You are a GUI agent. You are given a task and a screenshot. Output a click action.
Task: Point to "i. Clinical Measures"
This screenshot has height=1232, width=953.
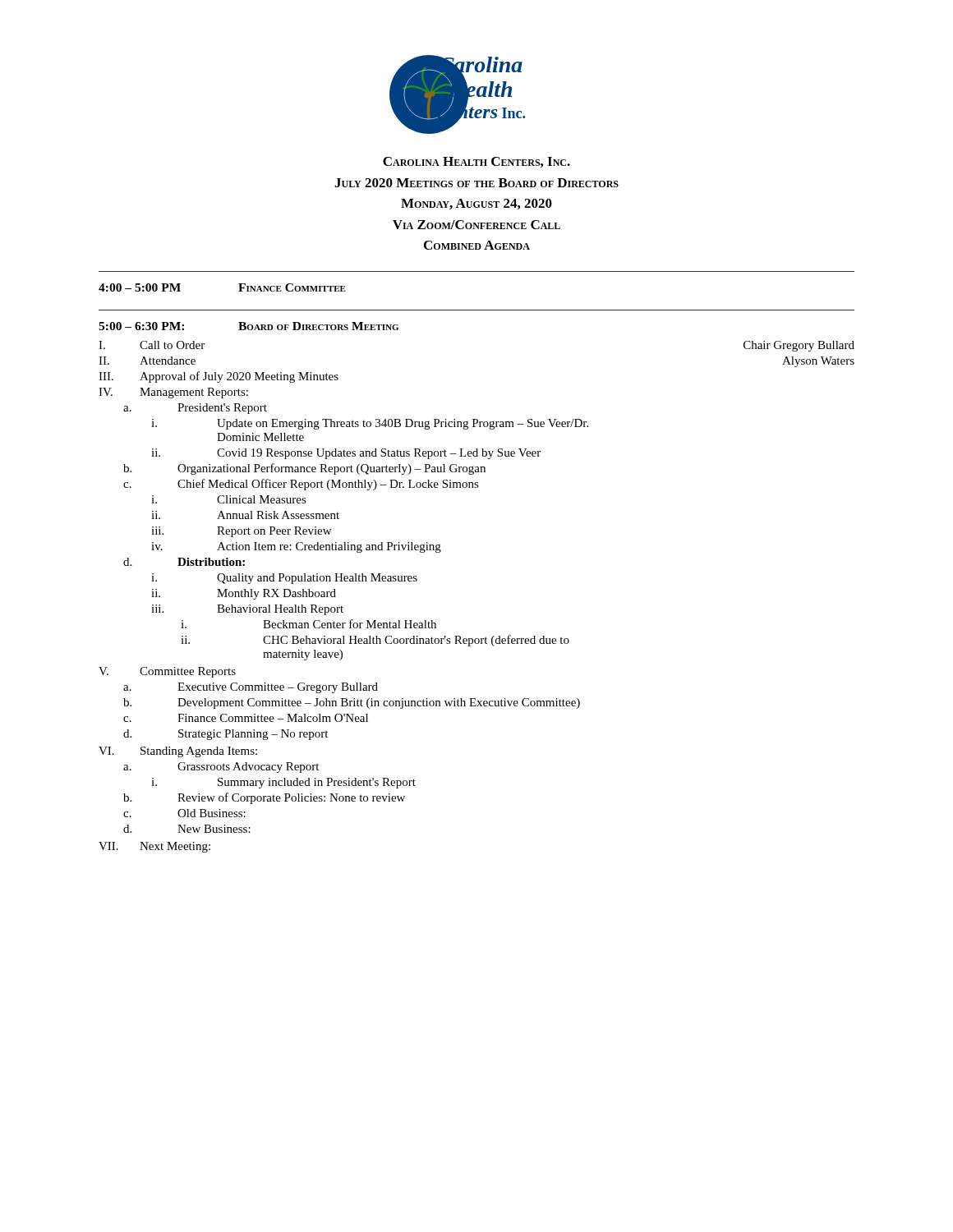tap(476, 499)
